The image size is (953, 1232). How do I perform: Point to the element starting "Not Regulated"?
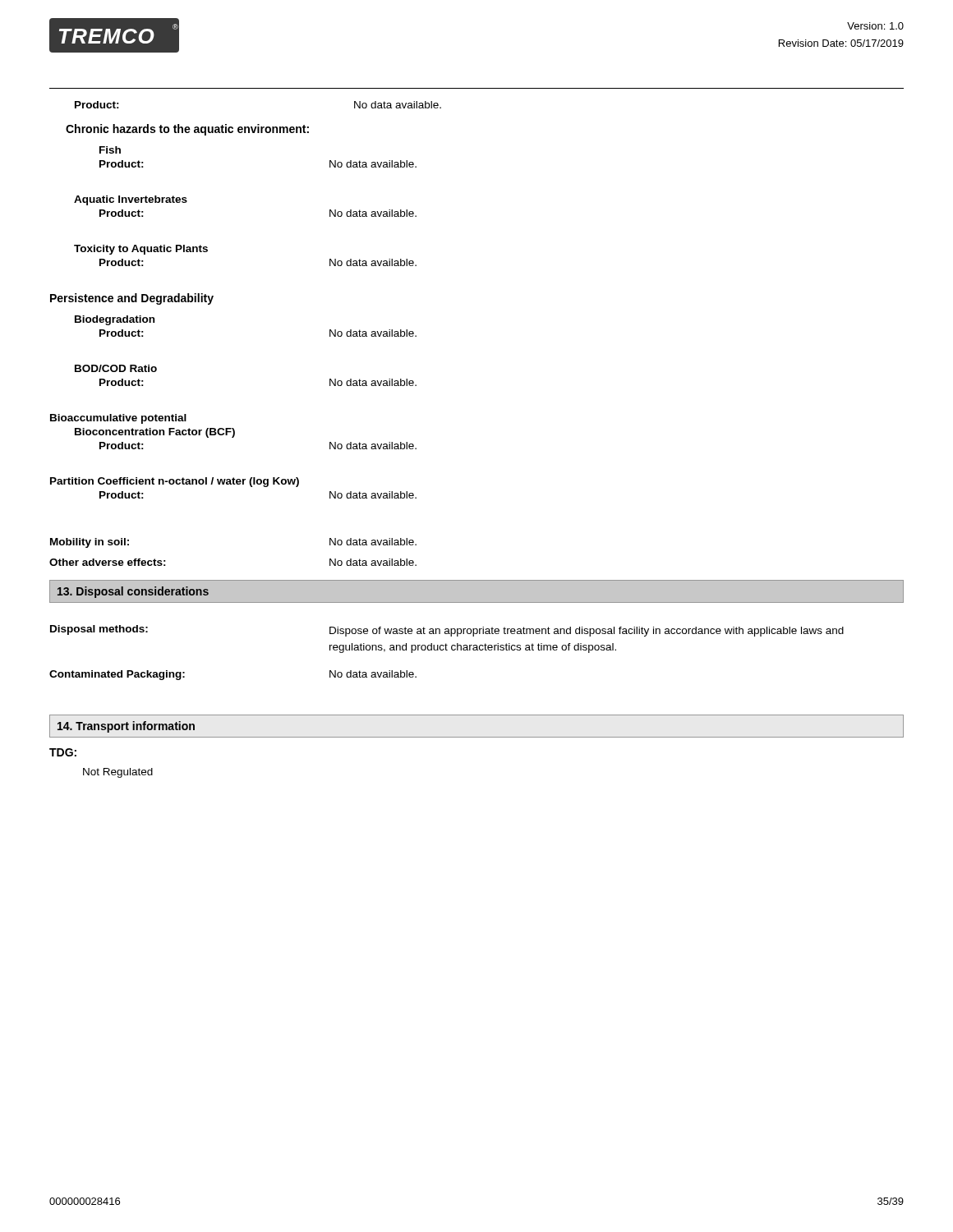tap(118, 771)
